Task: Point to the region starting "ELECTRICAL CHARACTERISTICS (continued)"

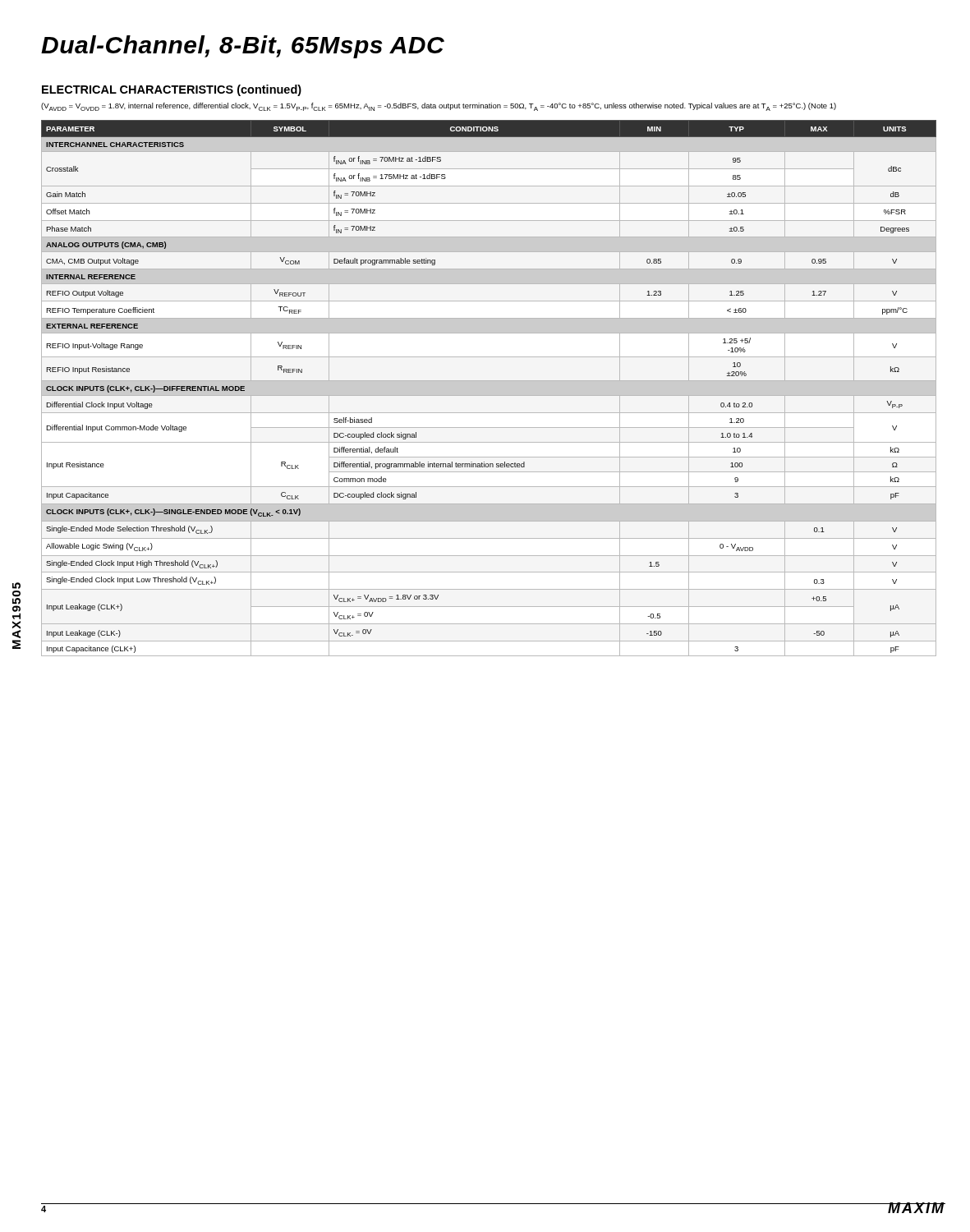Action: click(x=171, y=90)
